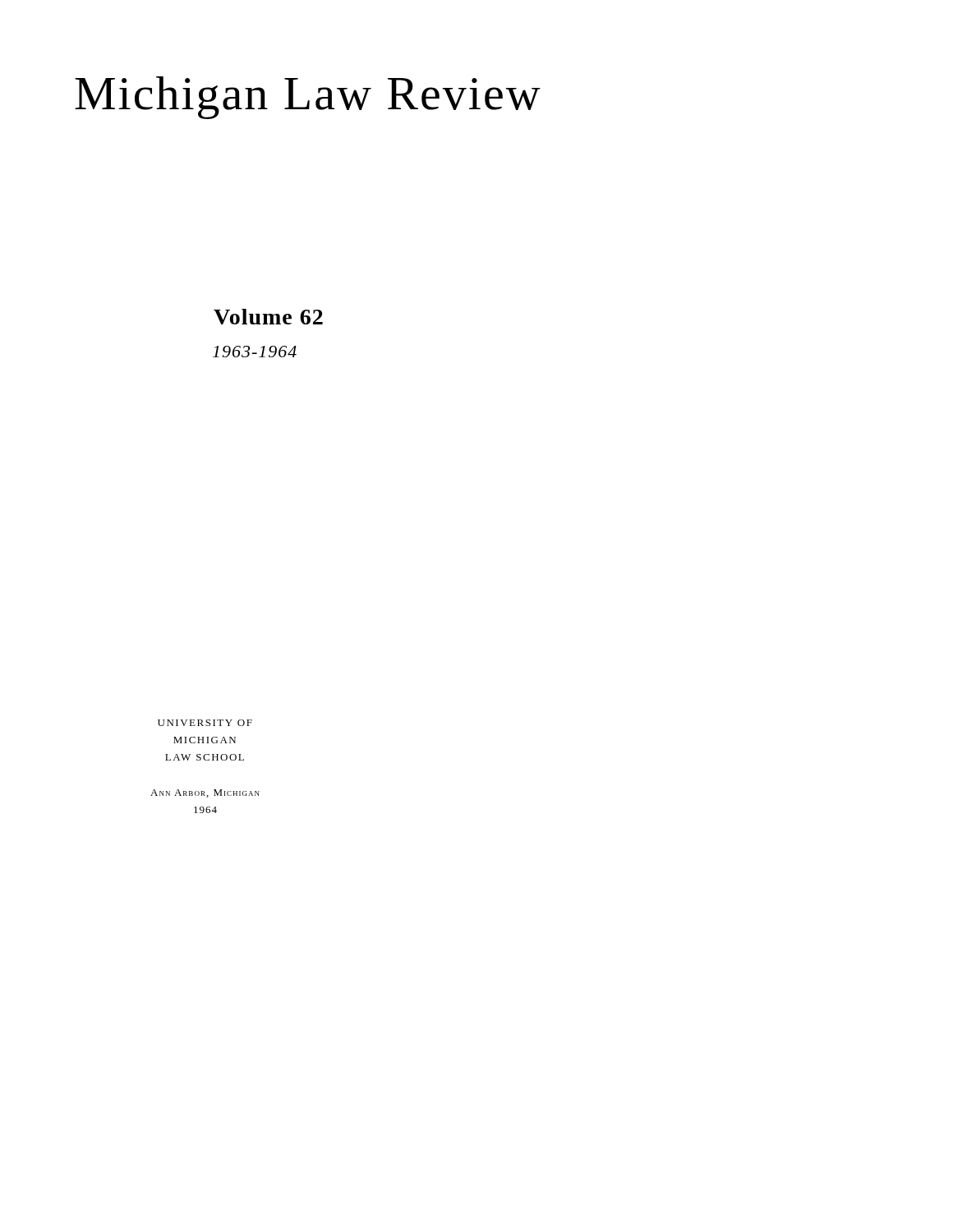The image size is (953, 1232).
Task: Click the title
Action: tap(308, 93)
